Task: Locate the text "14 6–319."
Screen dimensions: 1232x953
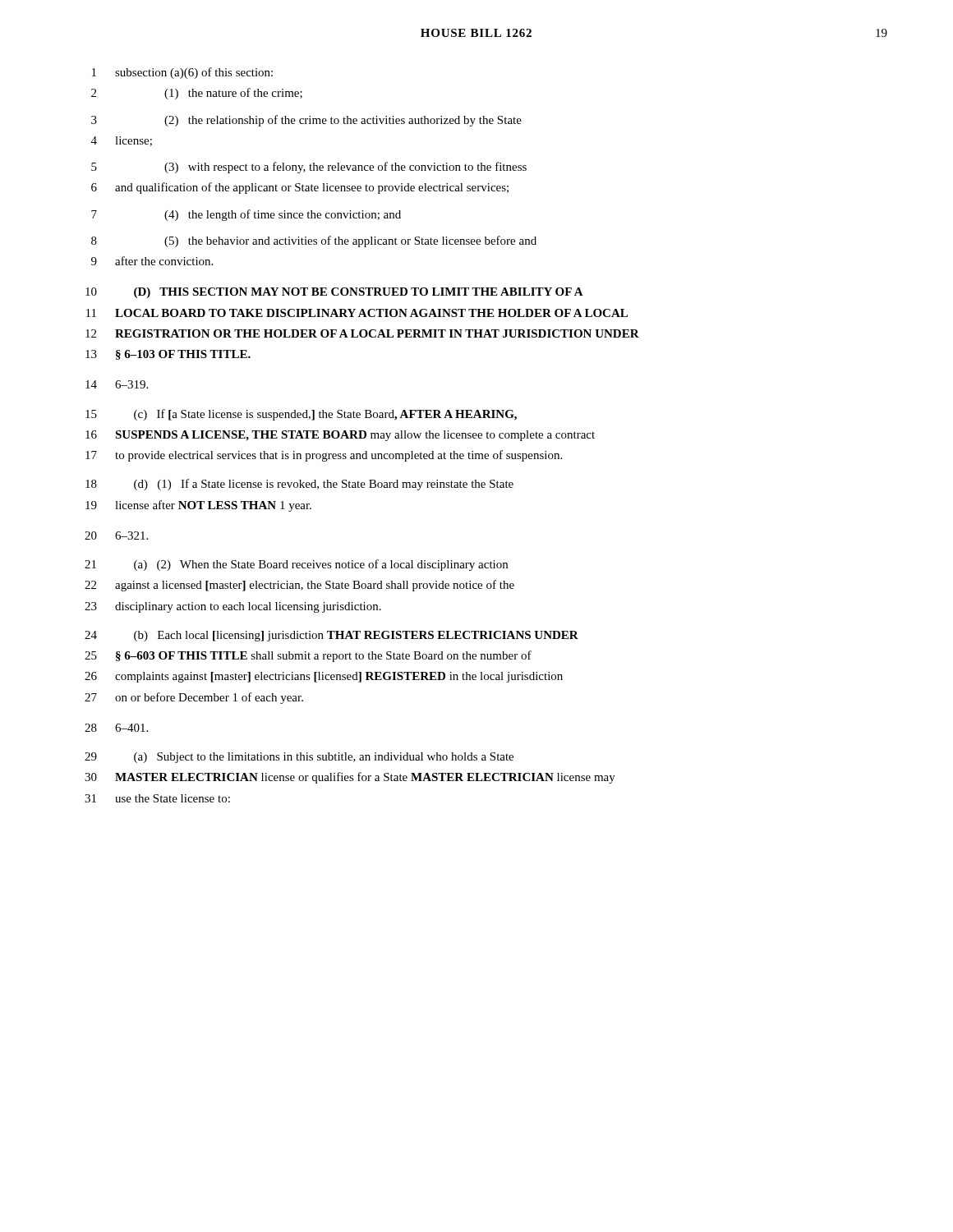Action: pos(117,384)
